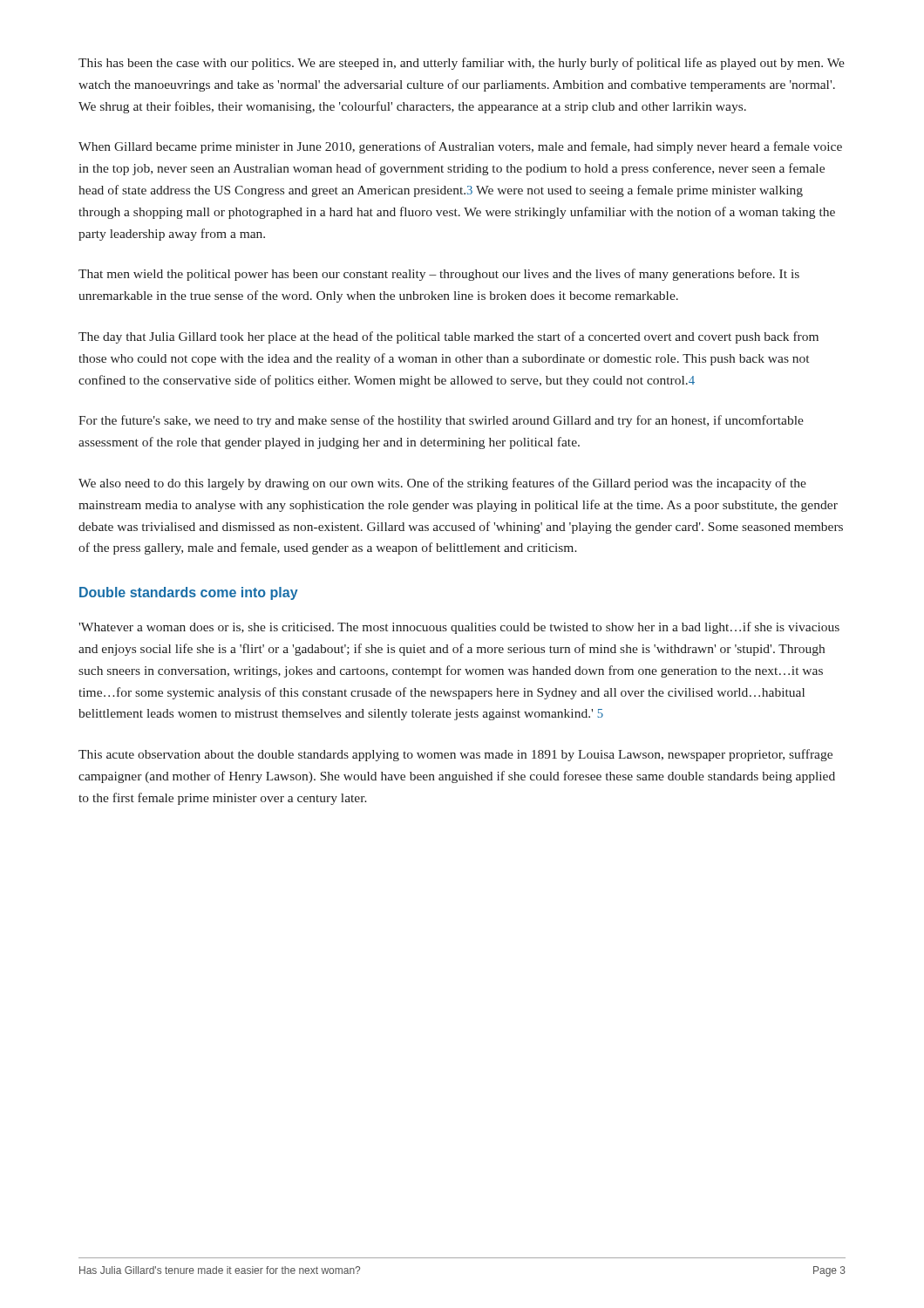The width and height of the screenshot is (924, 1308).
Task: Find the text starting "When Gillard became prime minister"
Action: click(x=460, y=190)
